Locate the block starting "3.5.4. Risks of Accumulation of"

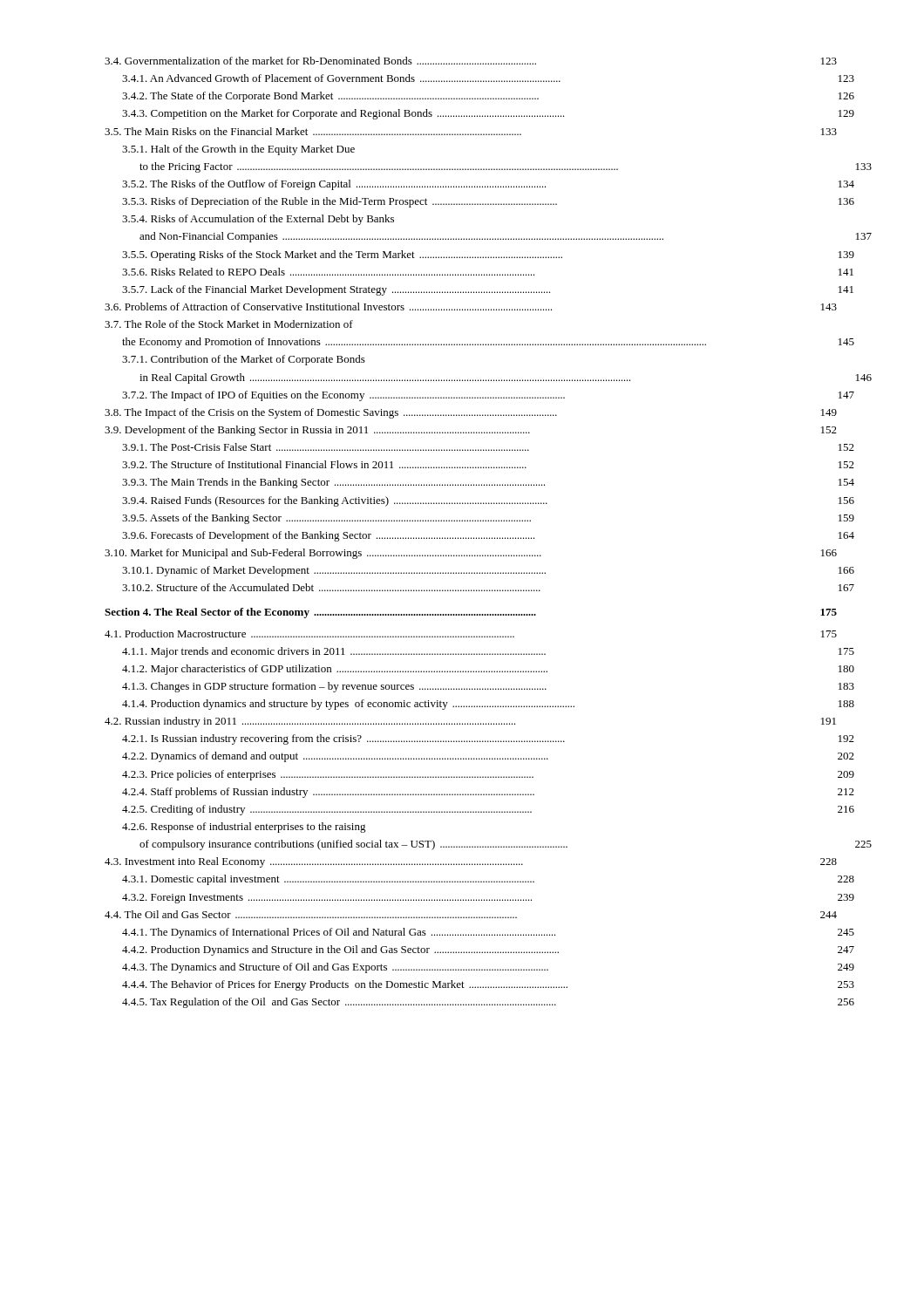pos(258,220)
